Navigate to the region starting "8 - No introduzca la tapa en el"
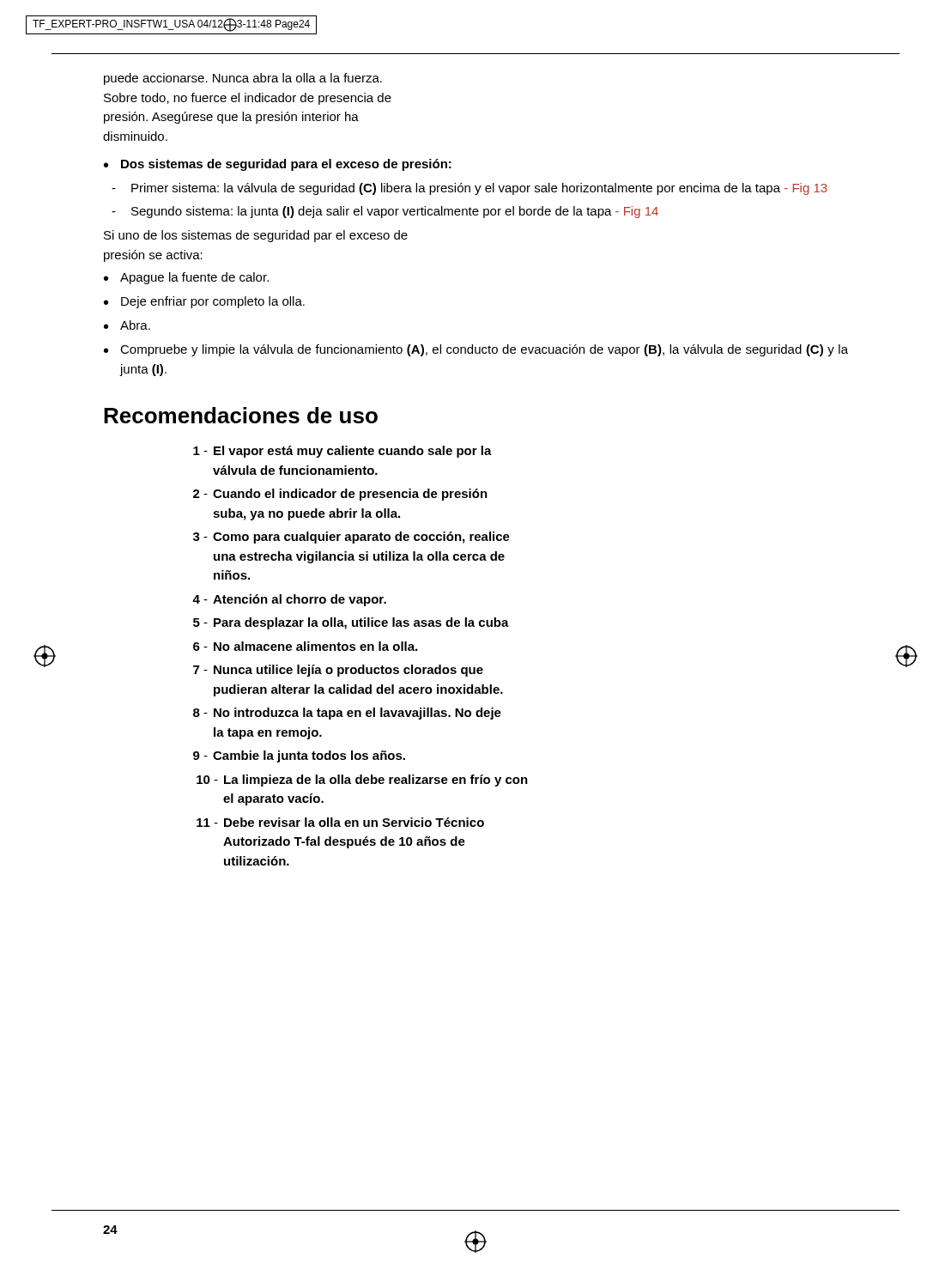951x1288 pixels. [x=347, y=714]
